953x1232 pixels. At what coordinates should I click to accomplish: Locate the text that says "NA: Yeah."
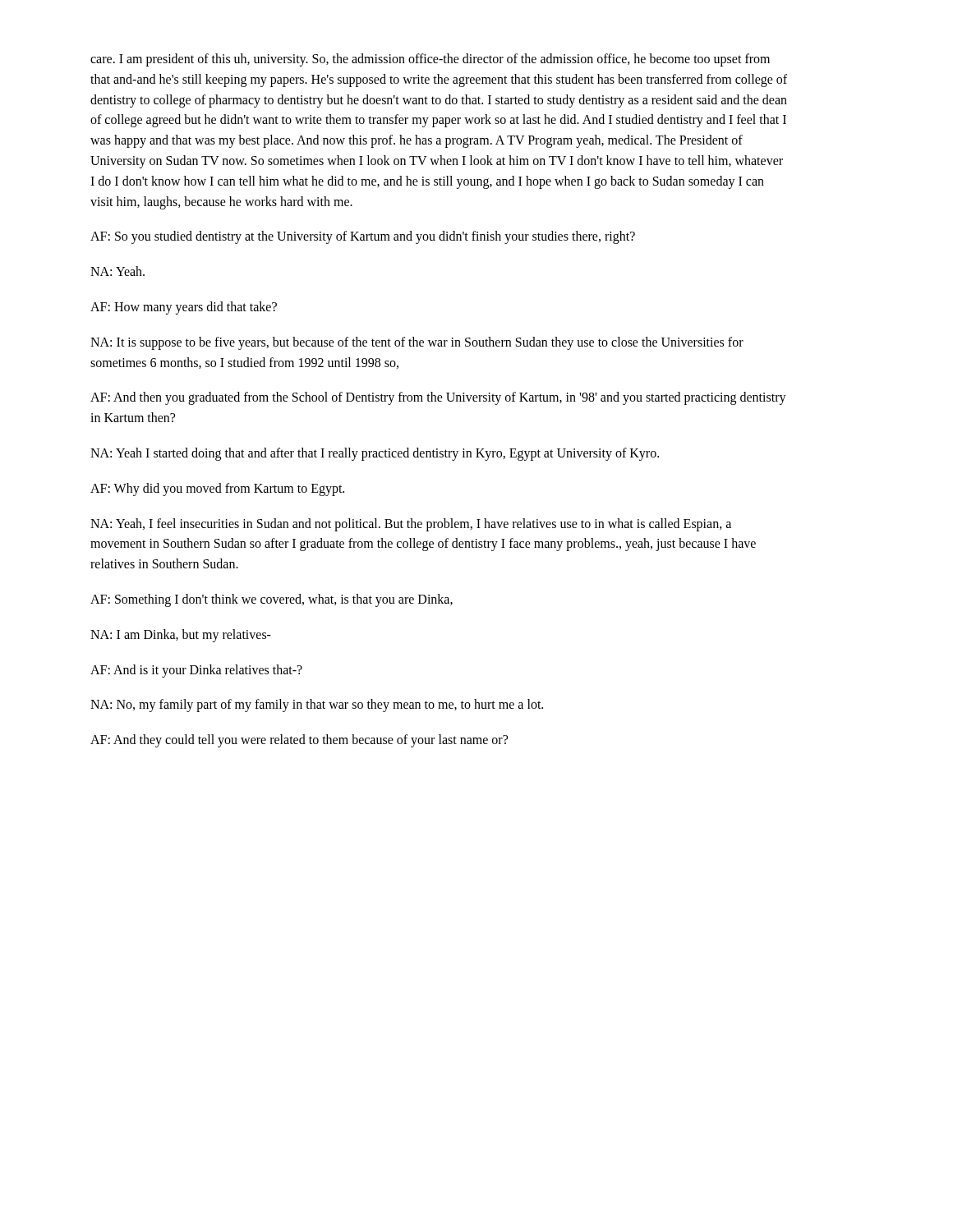(x=118, y=272)
